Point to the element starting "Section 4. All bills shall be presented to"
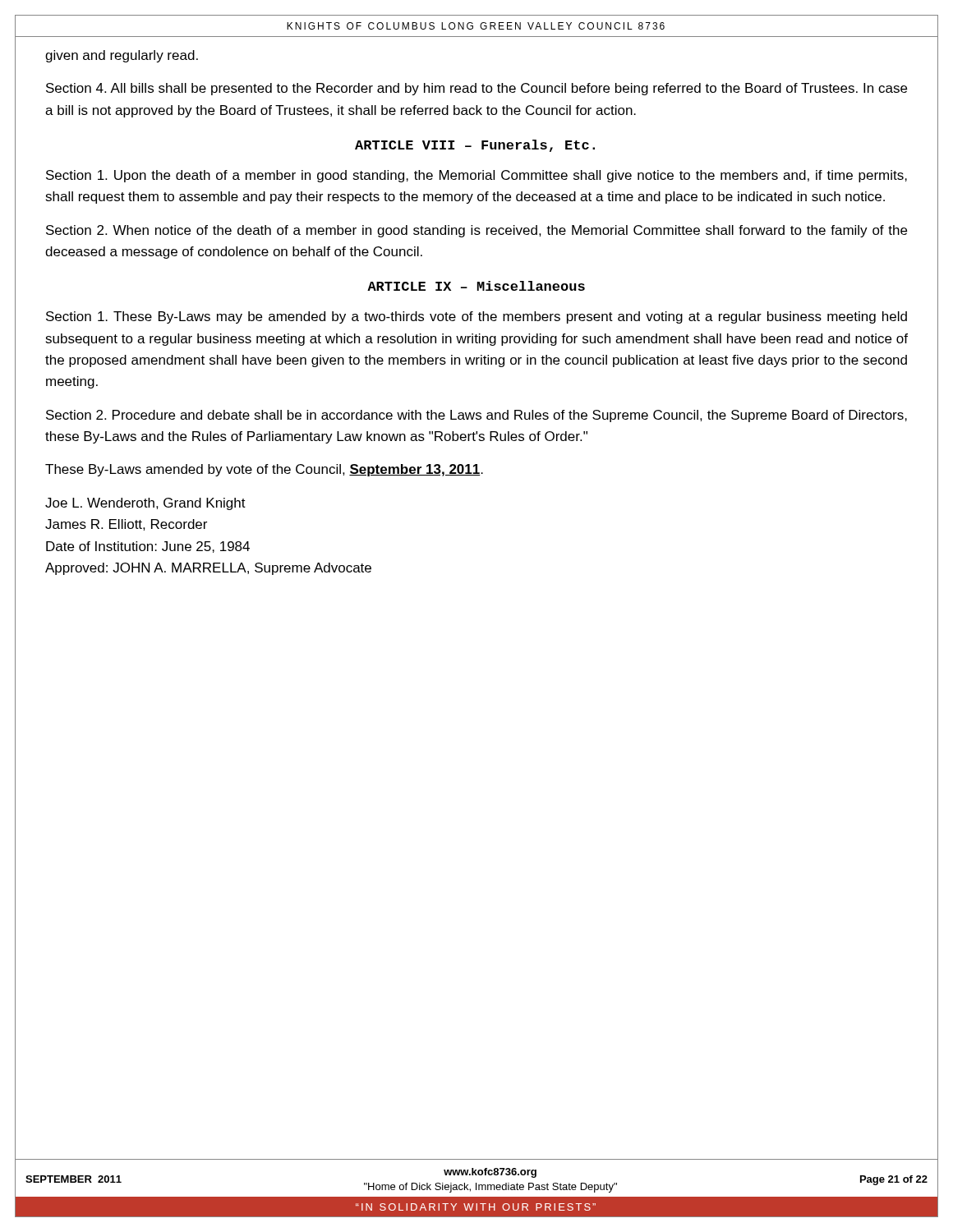 pyautogui.click(x=476, y=99)
